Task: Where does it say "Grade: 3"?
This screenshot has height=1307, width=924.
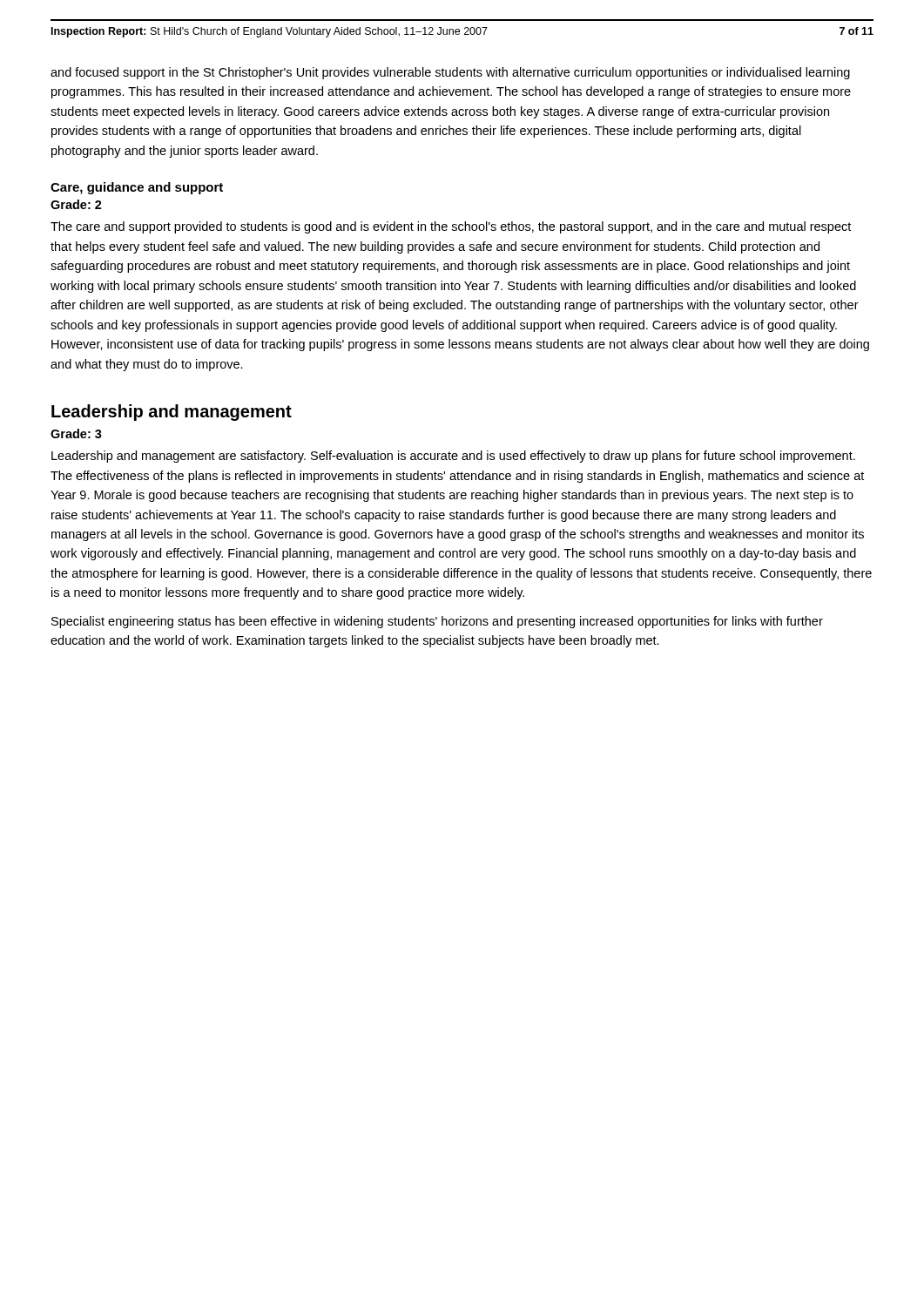Action: [76, 434]
